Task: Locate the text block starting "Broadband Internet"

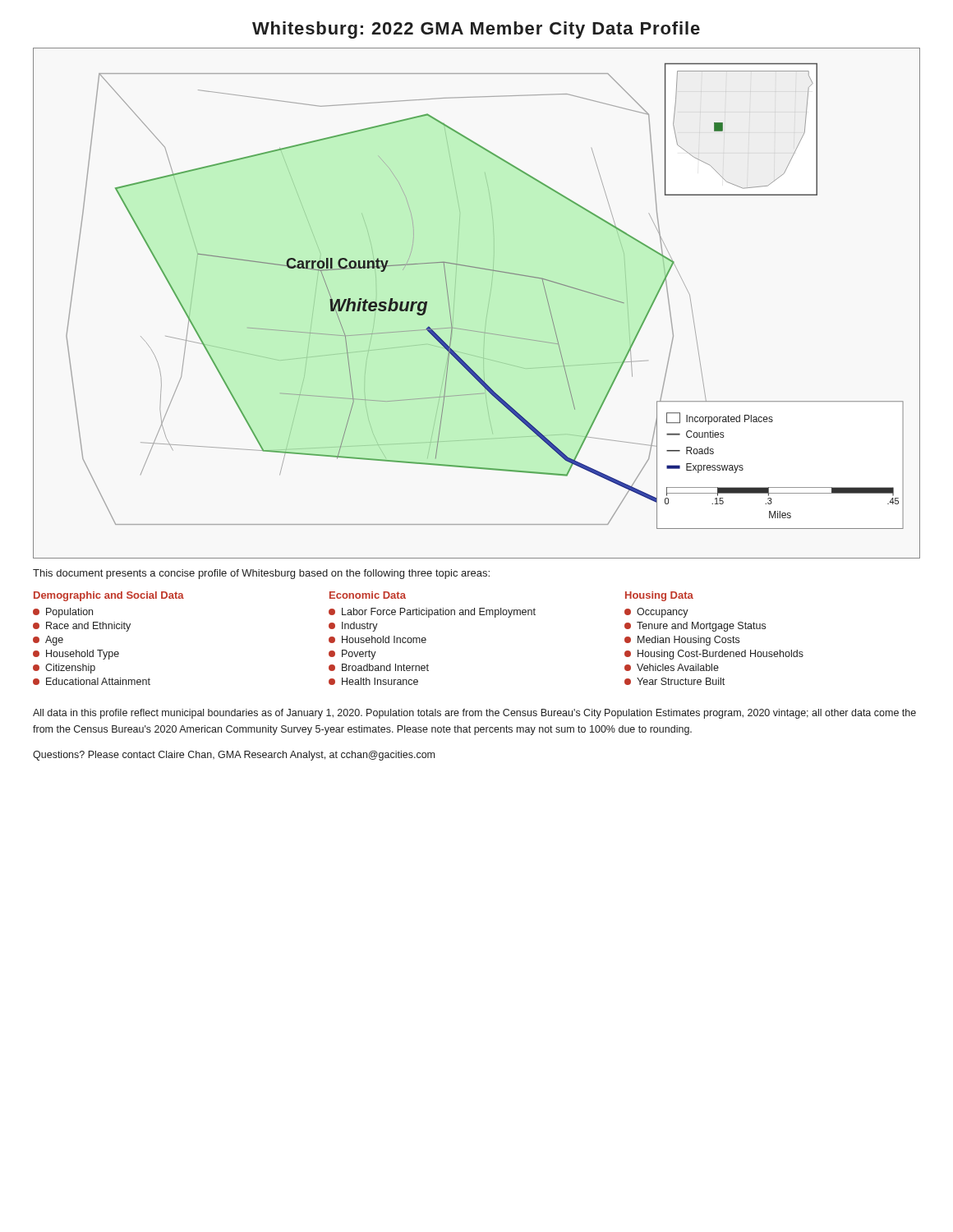Action: [x=379, y=668]
